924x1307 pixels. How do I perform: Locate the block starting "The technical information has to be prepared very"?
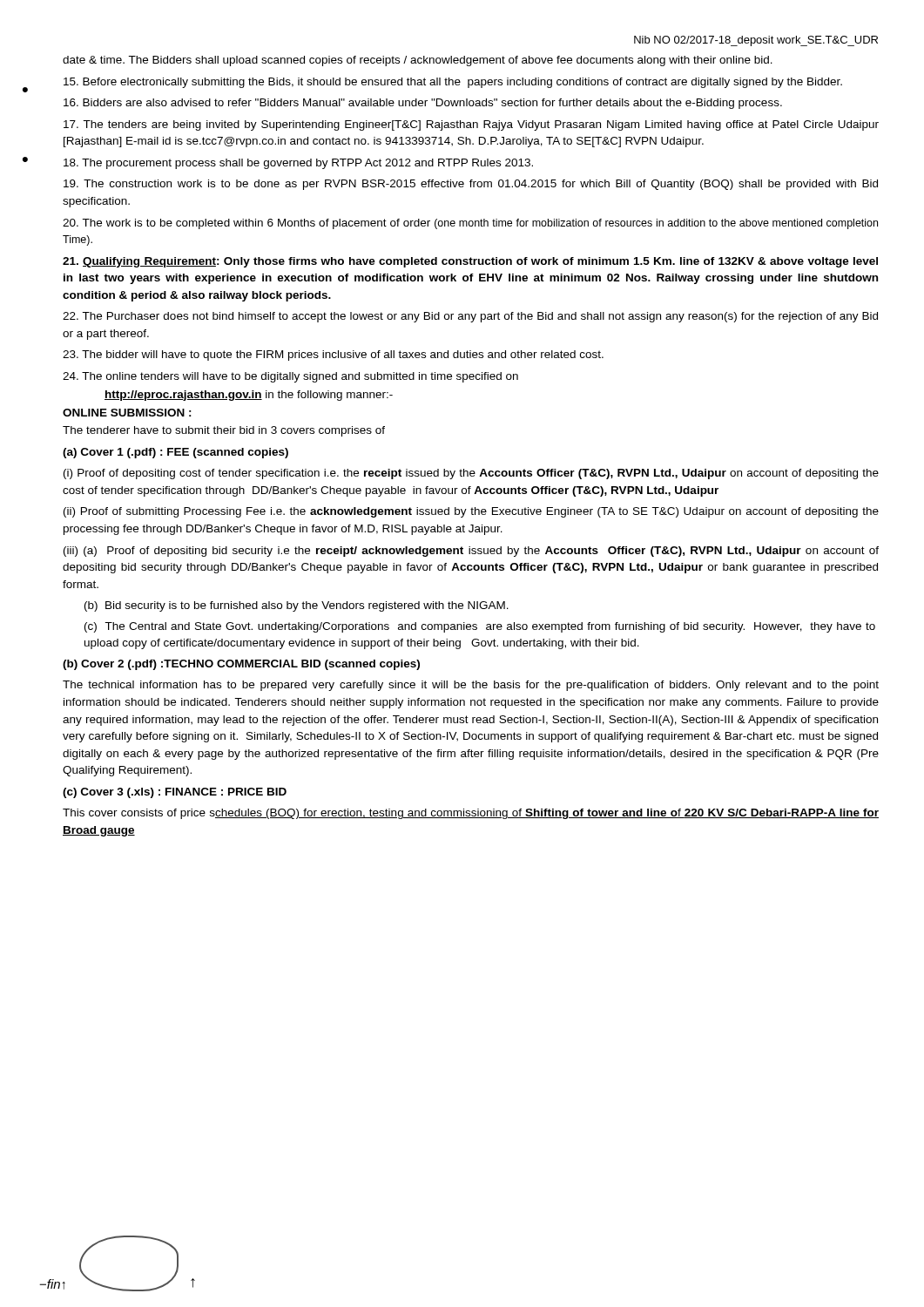pos(471,727)
